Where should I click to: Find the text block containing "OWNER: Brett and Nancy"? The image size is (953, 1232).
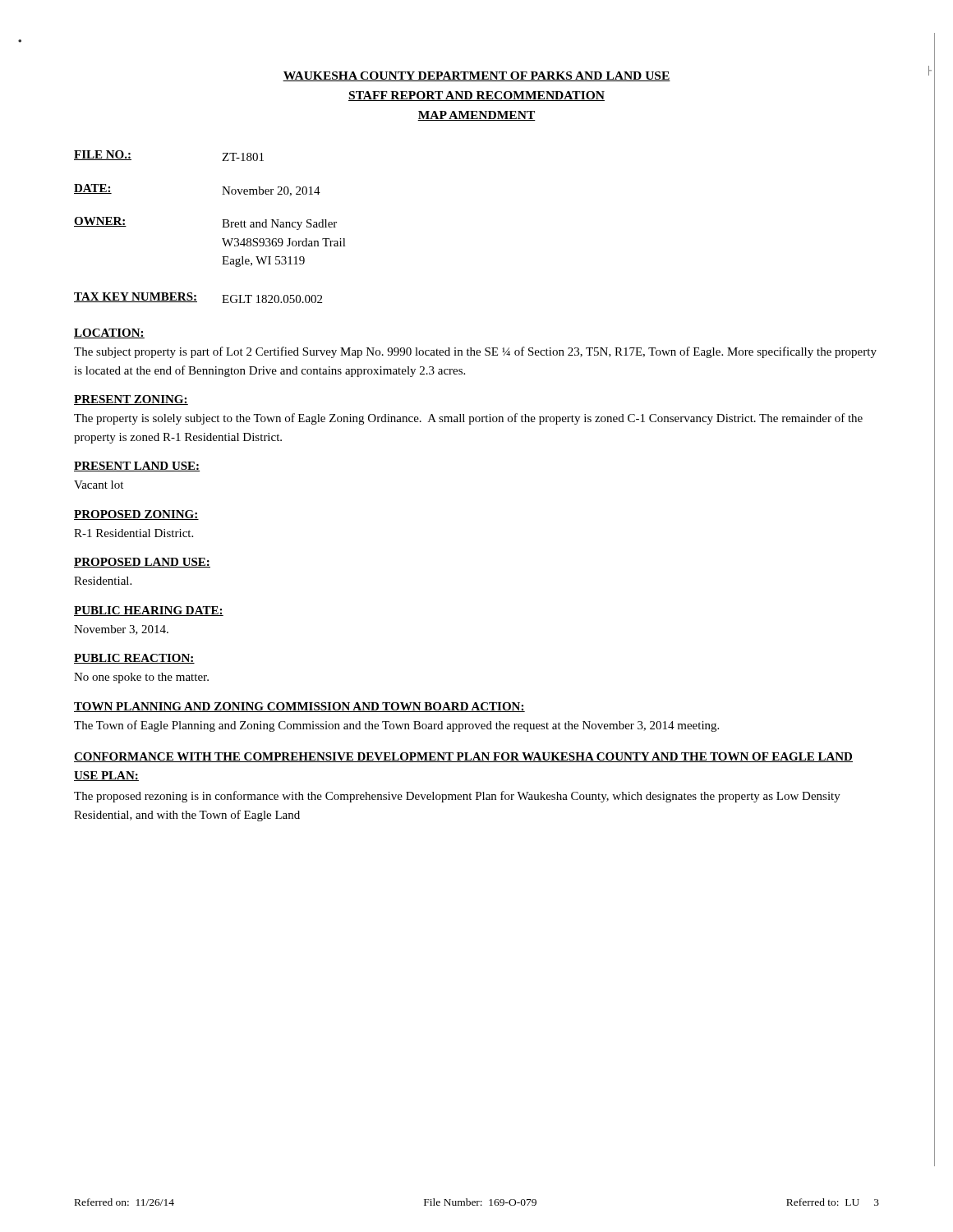[101, 222]
